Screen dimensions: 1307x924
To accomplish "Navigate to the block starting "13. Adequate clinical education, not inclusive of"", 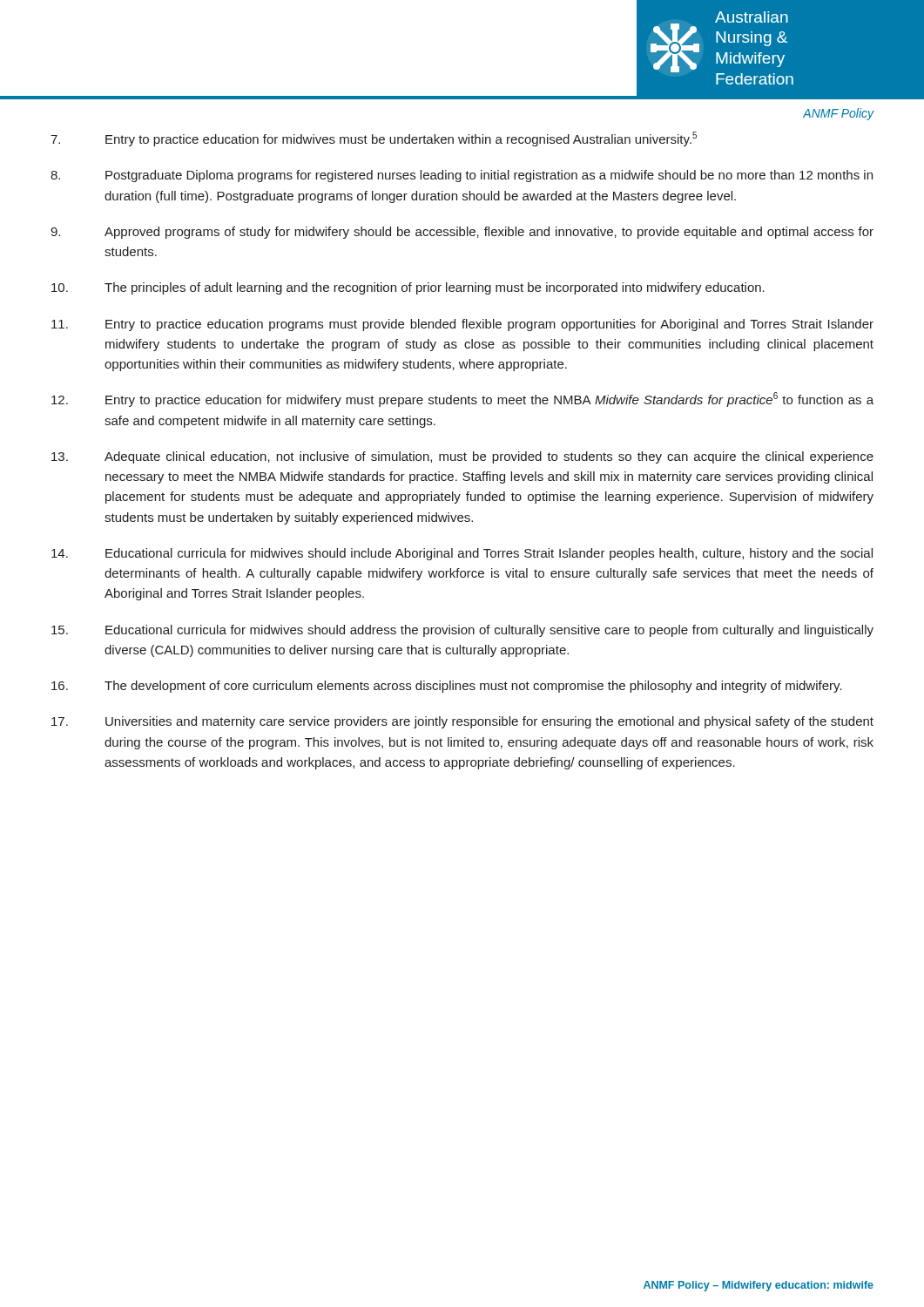I will point(462,486).
